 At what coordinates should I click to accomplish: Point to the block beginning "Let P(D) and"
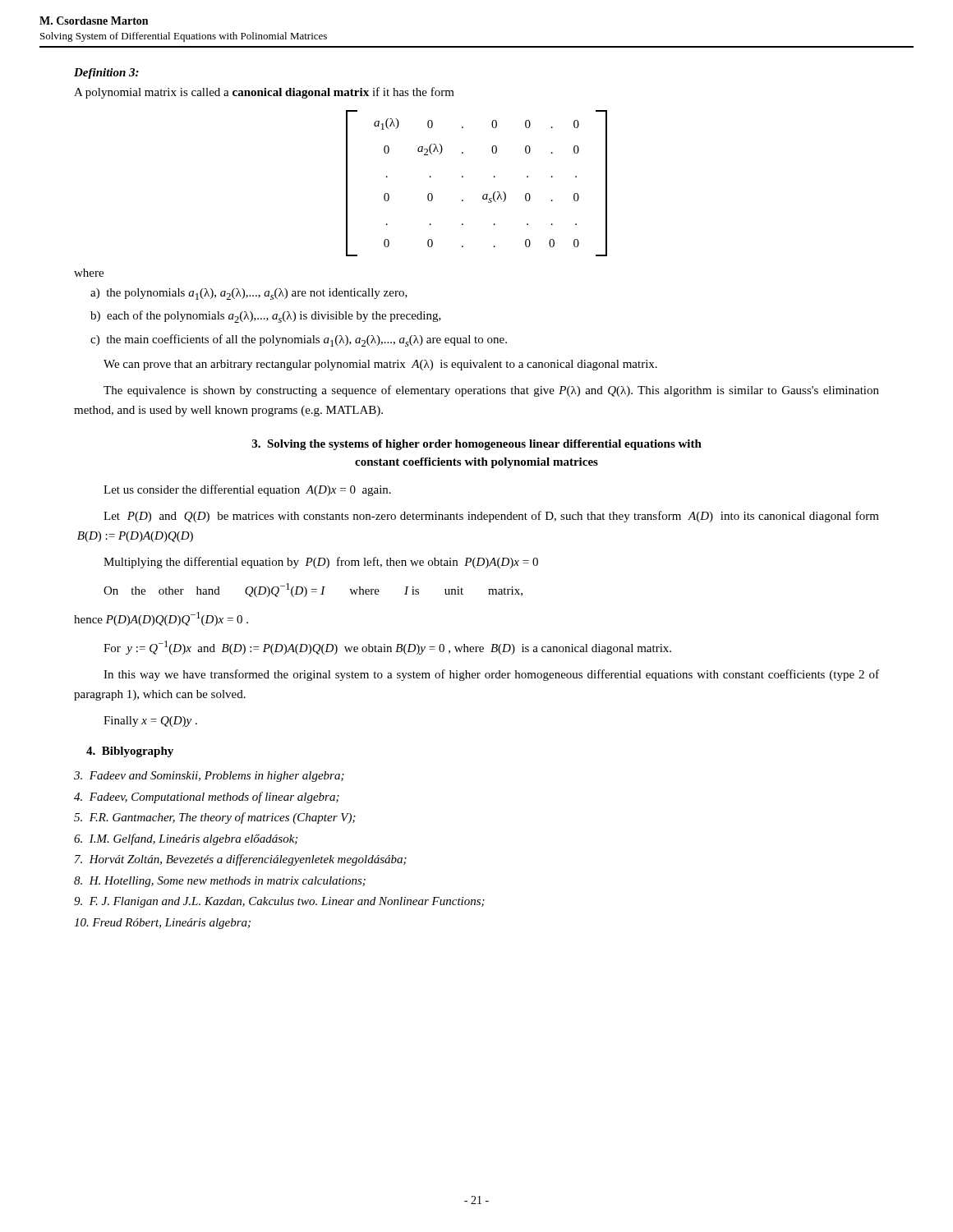tap(476, 525)
